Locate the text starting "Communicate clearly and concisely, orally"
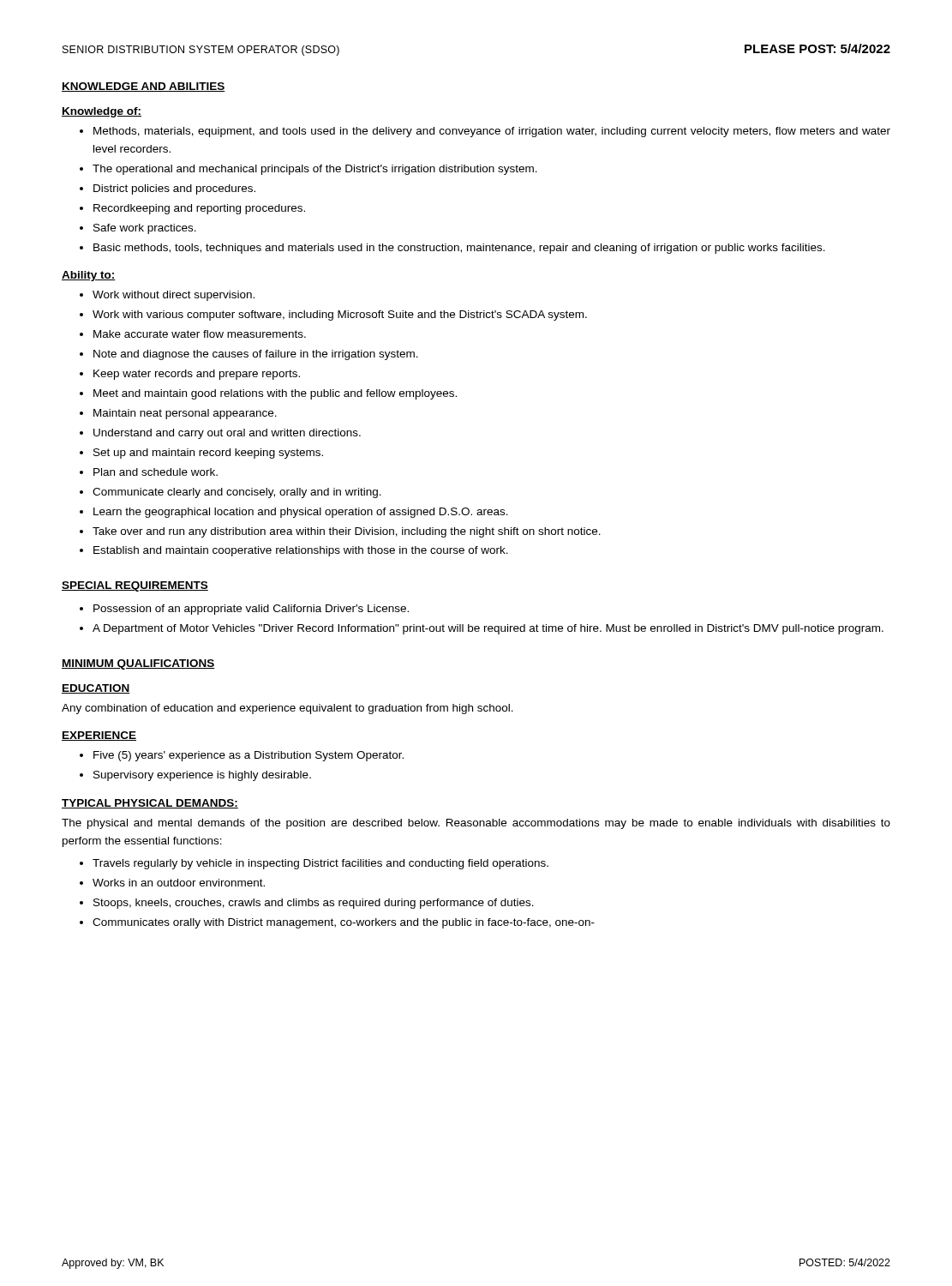Image resolution: width=952 pixels, height=1286 pixels. (237, 491)
